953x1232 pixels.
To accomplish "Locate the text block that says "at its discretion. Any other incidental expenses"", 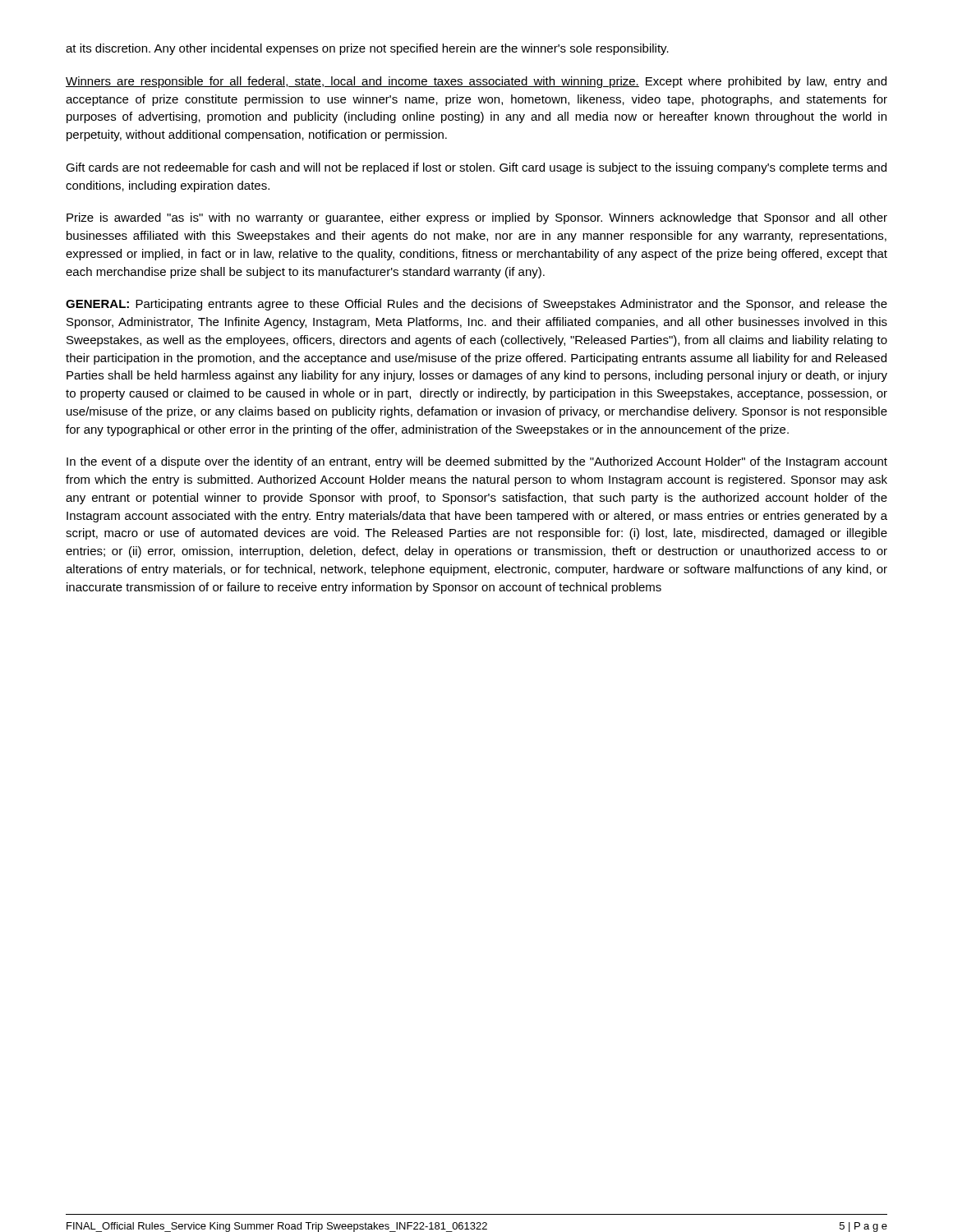I will (368, 48).
